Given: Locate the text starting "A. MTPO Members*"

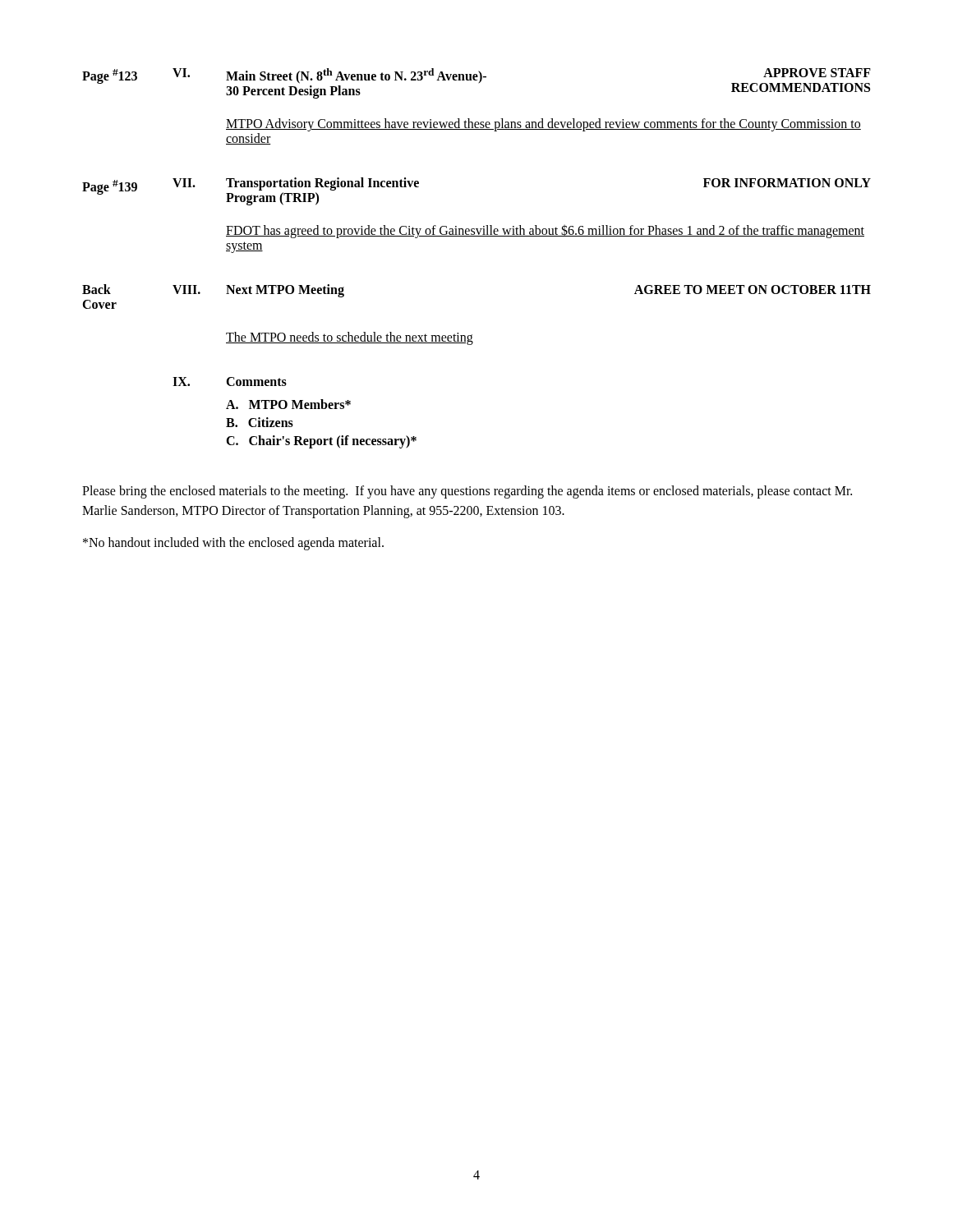Looking at the screenshot, I should (289, 405).
